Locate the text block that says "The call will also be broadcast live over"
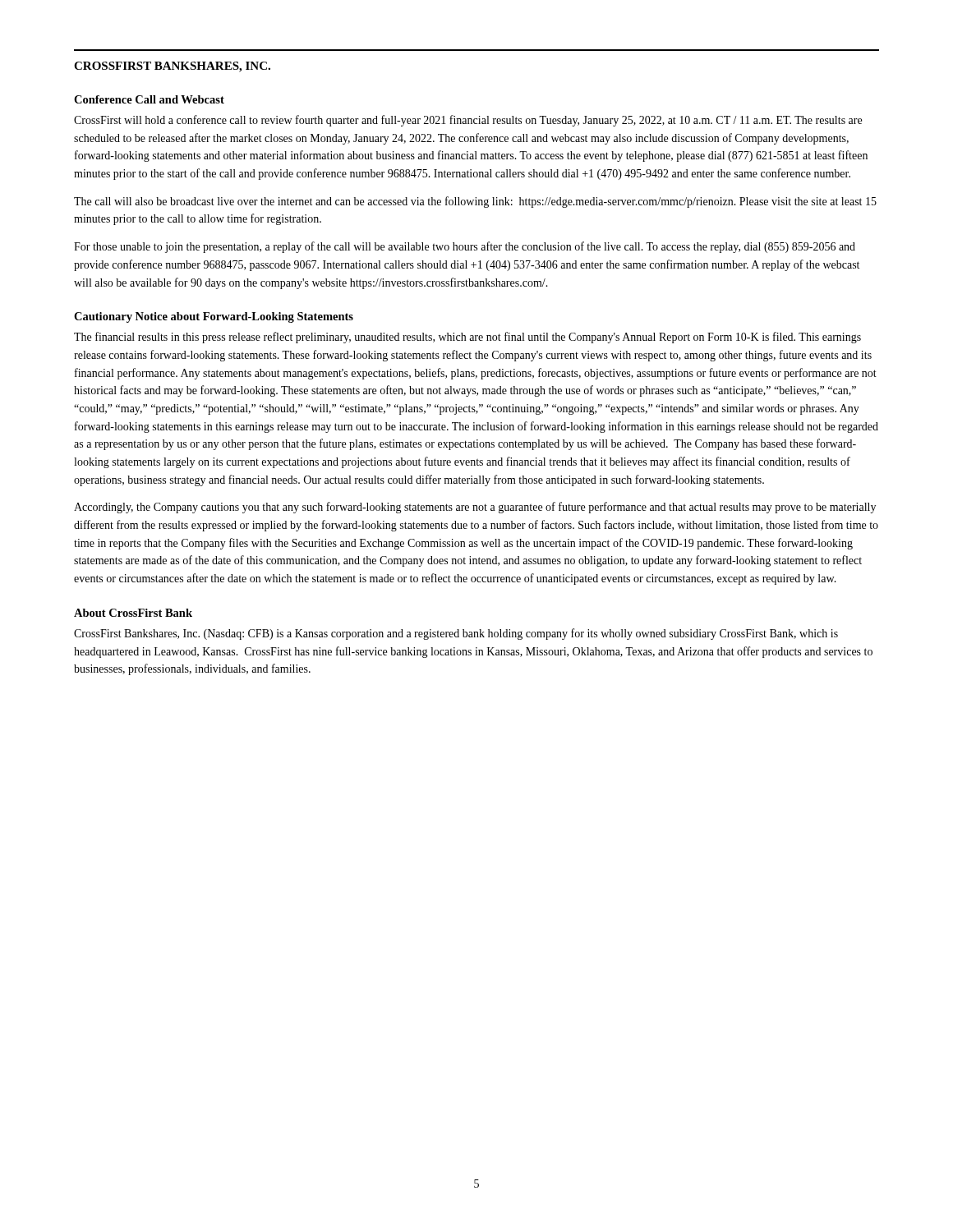Screen dimensions: 1232x953 click(x=475, y=210)
